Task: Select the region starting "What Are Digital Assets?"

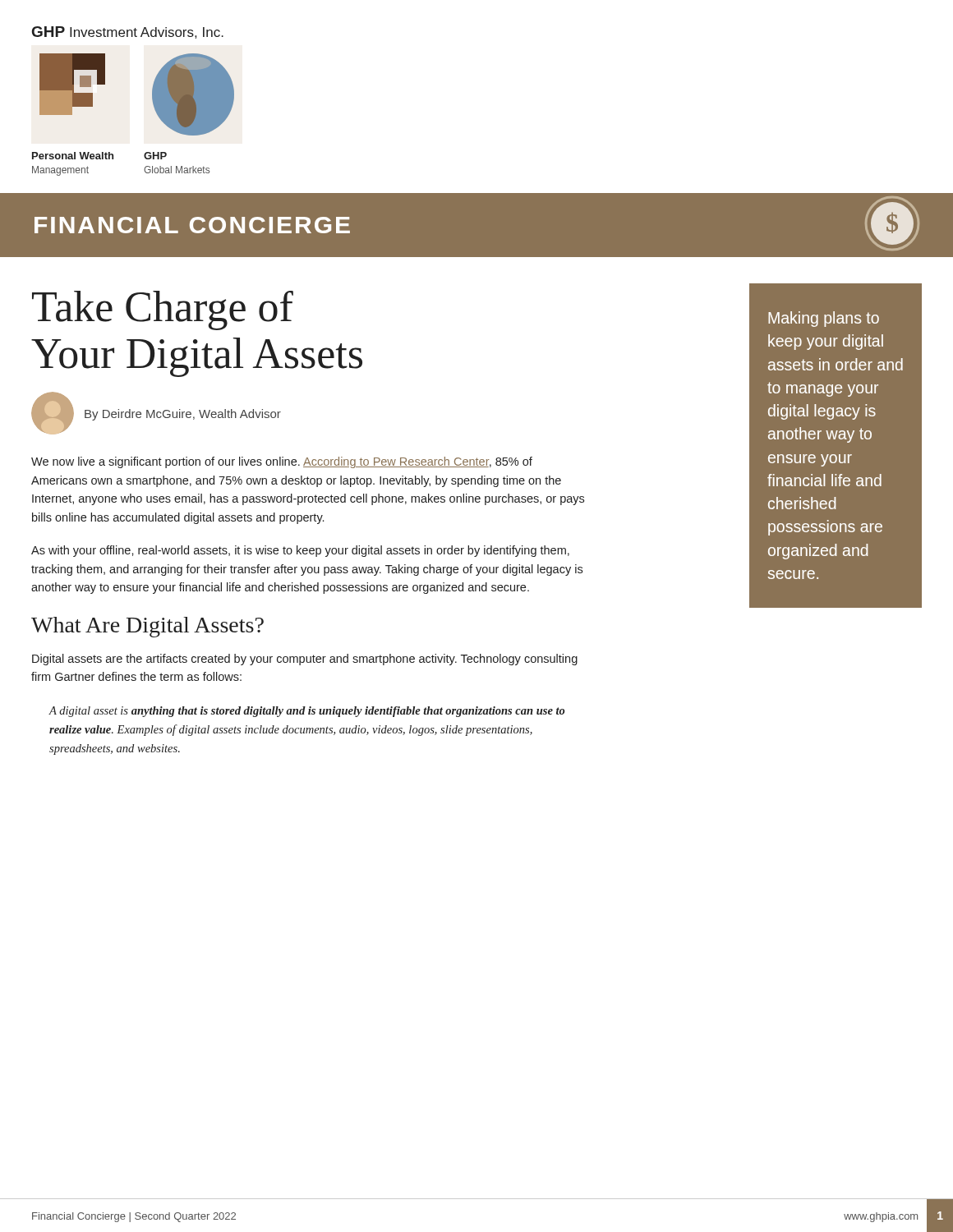Action: (148, 624)
